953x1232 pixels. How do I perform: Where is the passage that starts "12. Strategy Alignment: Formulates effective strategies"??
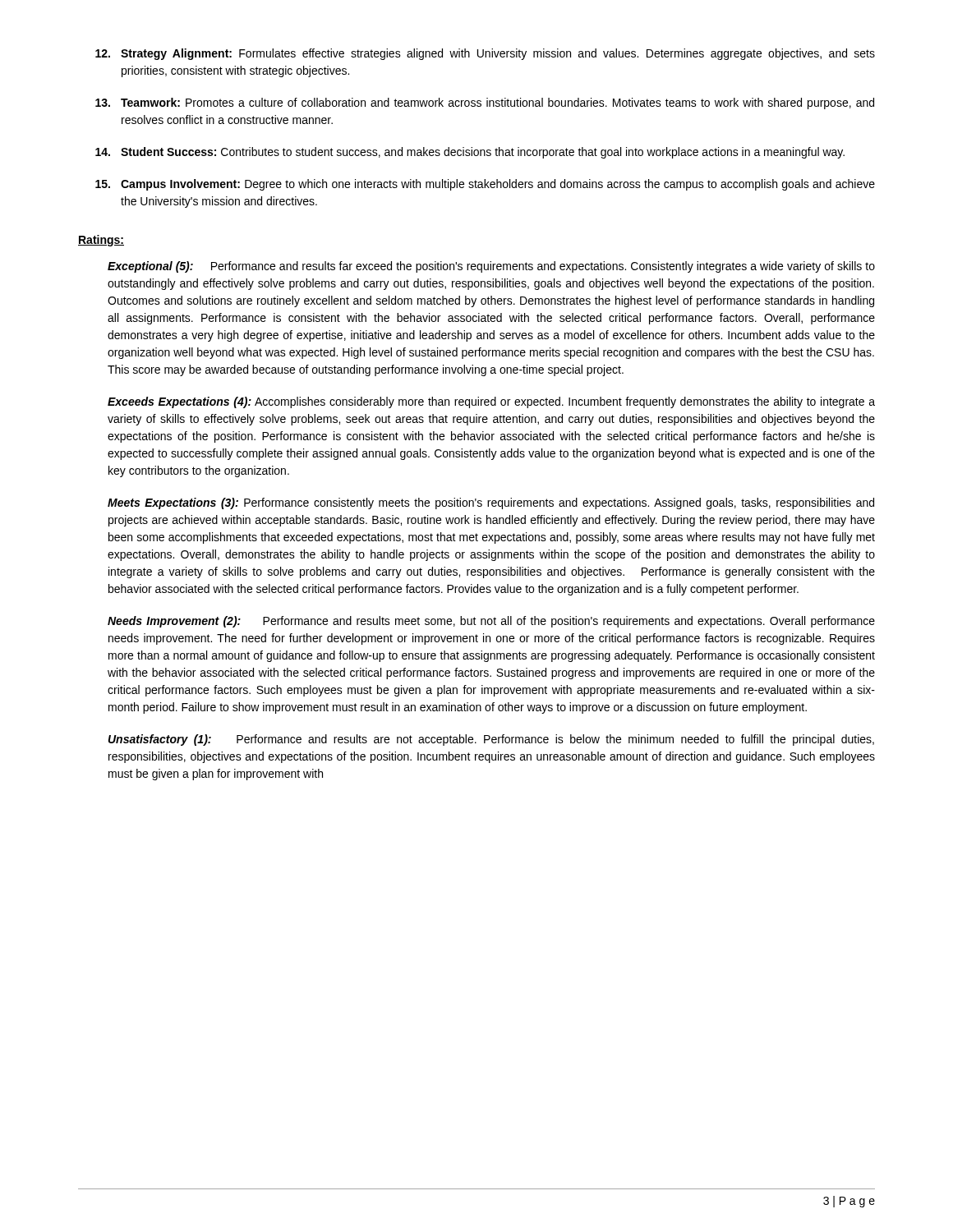(476, 62)
